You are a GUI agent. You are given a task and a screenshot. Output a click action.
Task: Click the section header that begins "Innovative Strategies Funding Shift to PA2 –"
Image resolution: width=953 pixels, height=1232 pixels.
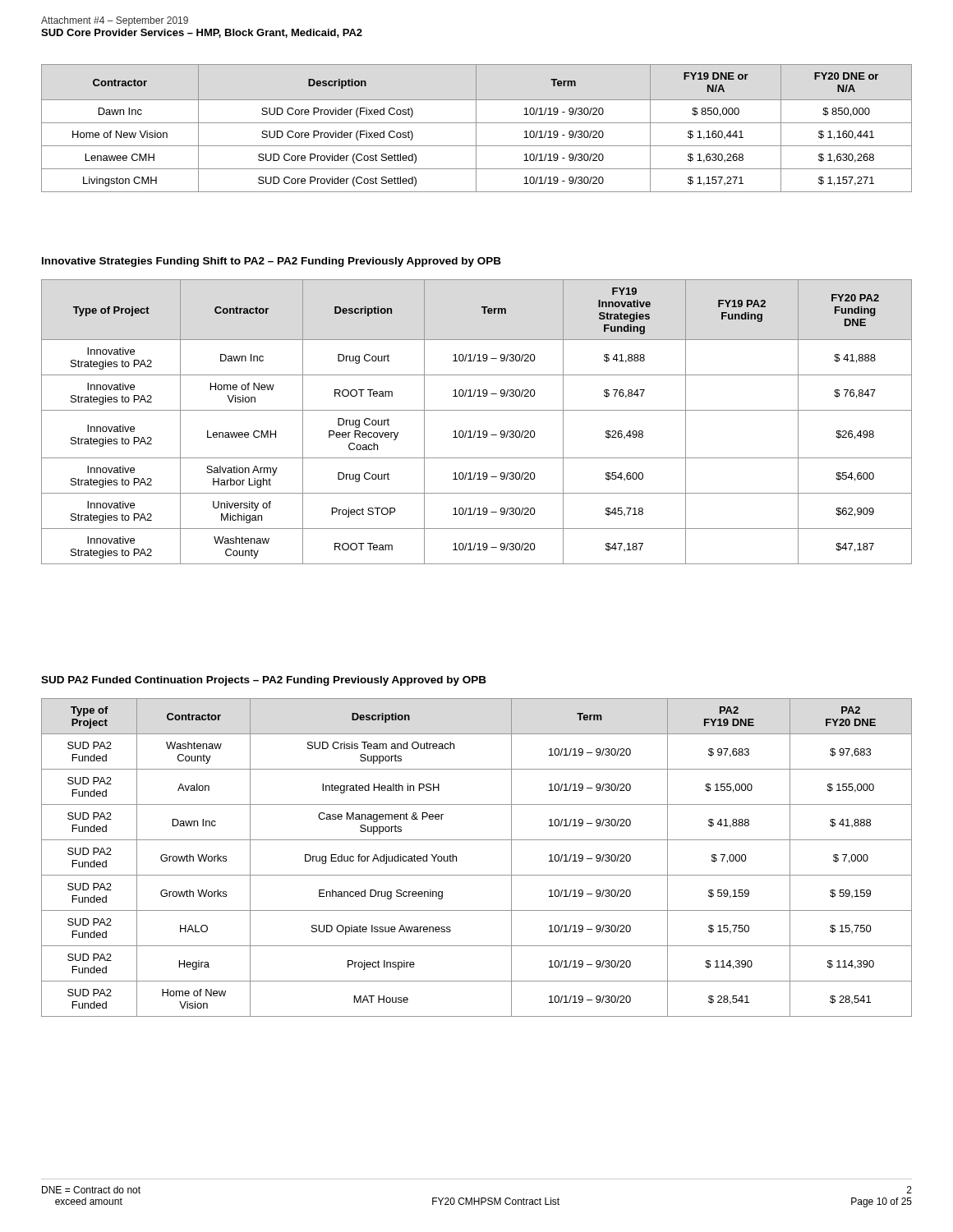click(x=476, y=261)
